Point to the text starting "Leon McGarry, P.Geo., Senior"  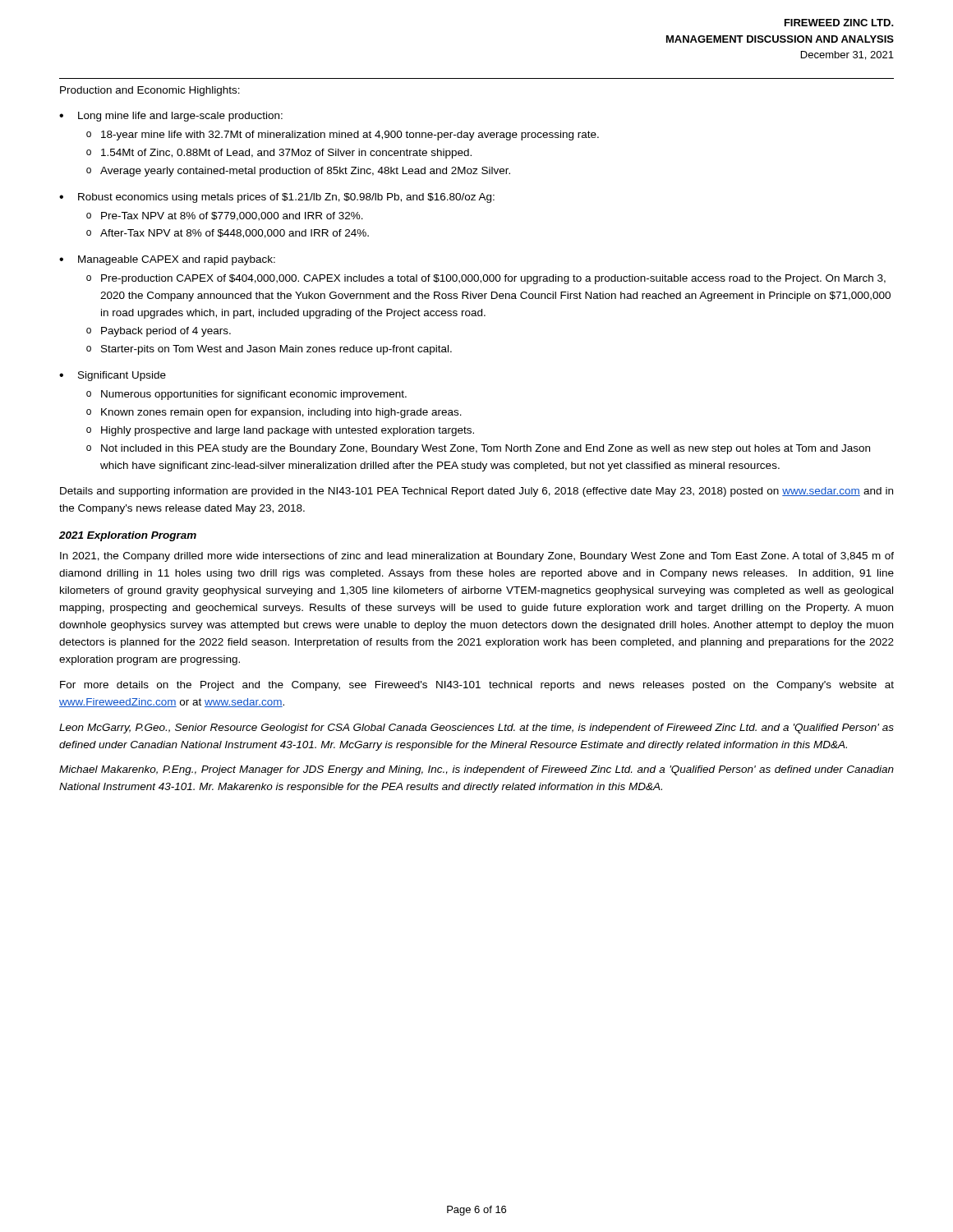coord(476,736)
